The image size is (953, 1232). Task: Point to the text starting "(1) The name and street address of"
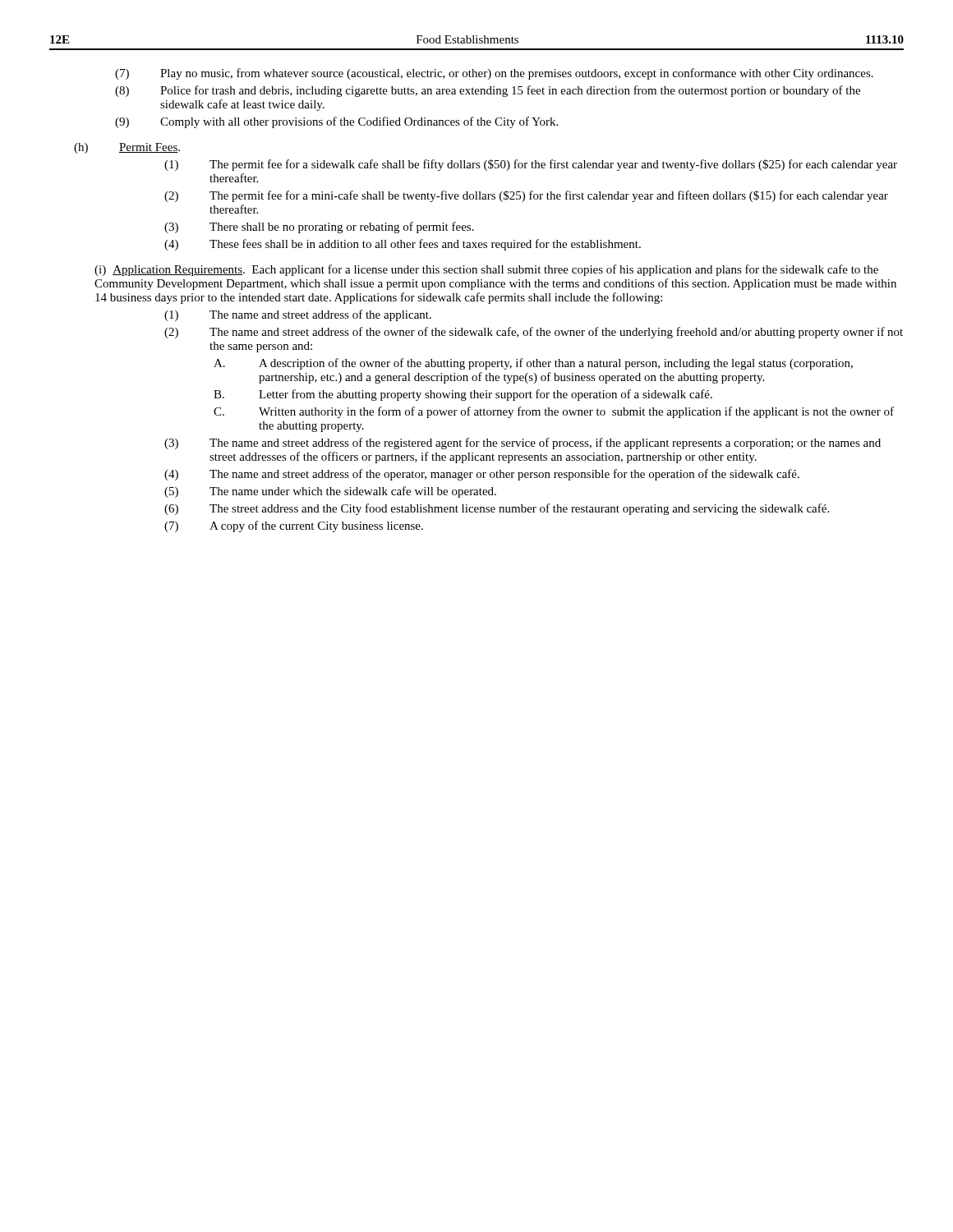pyautogui.click(x=298, y=315)
